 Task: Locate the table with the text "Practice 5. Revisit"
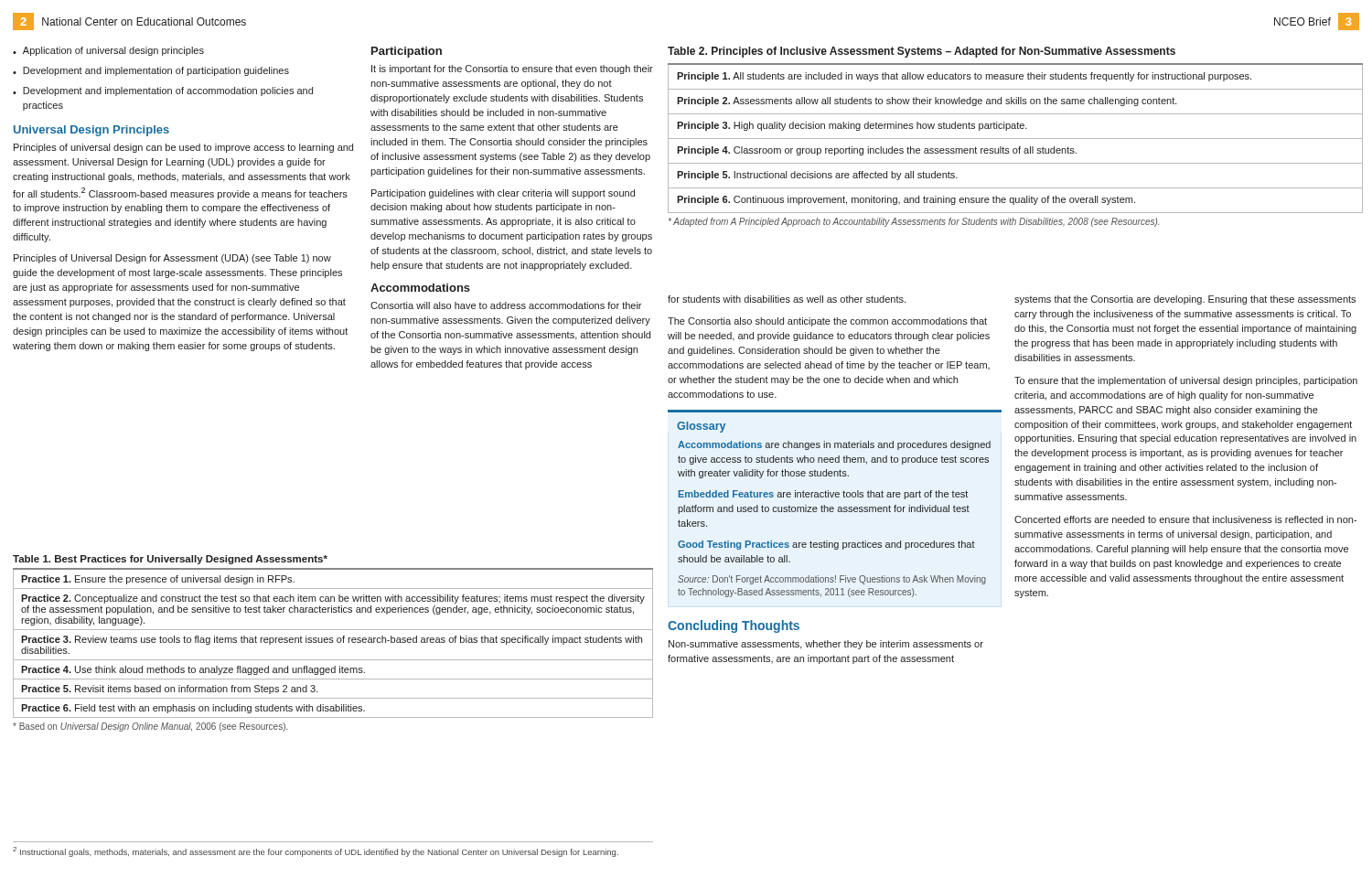point(333,643)
